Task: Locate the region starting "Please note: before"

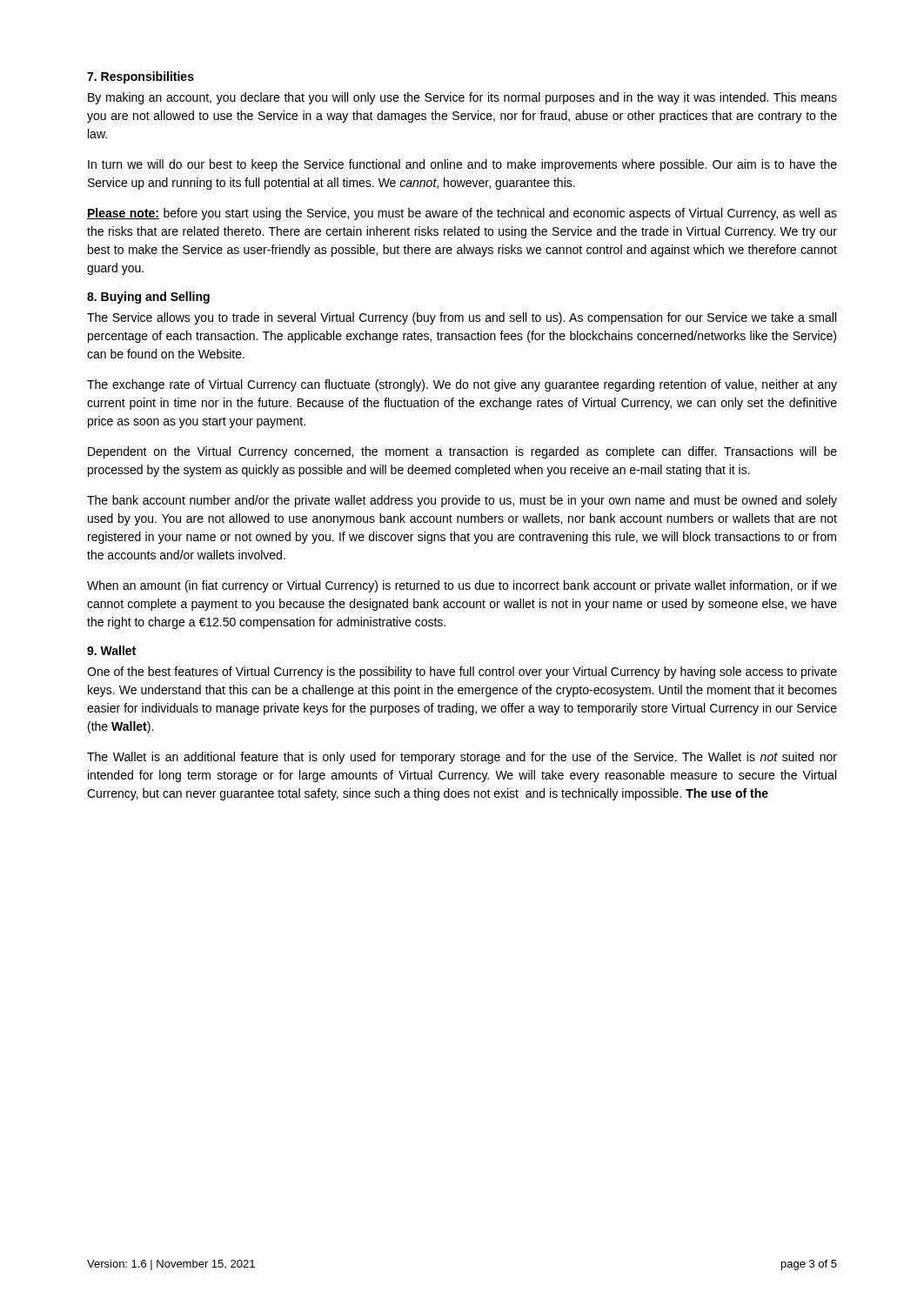Action: pyautogui.click(x=462, y=241)
